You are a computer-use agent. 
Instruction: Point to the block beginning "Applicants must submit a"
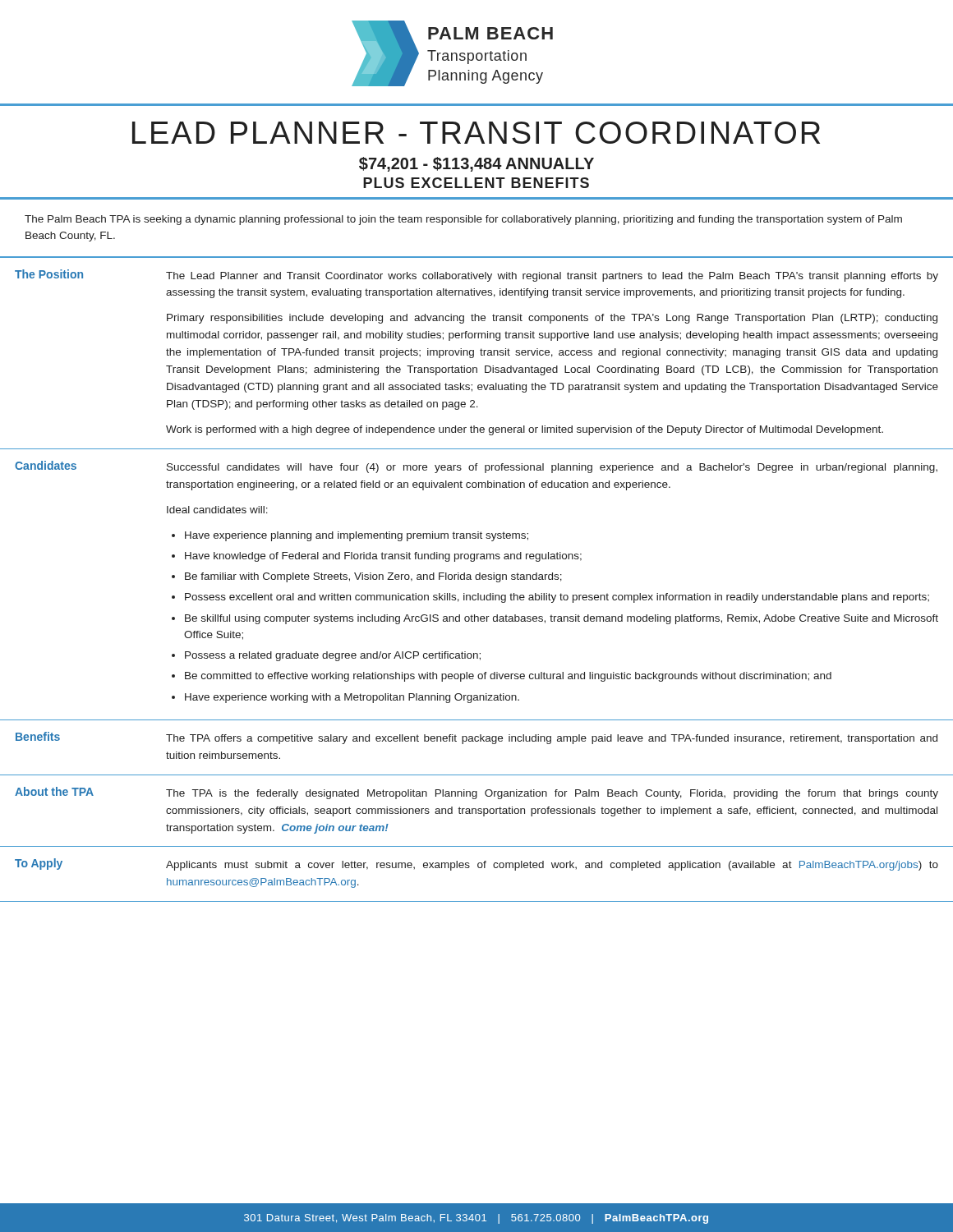[552, 874]
